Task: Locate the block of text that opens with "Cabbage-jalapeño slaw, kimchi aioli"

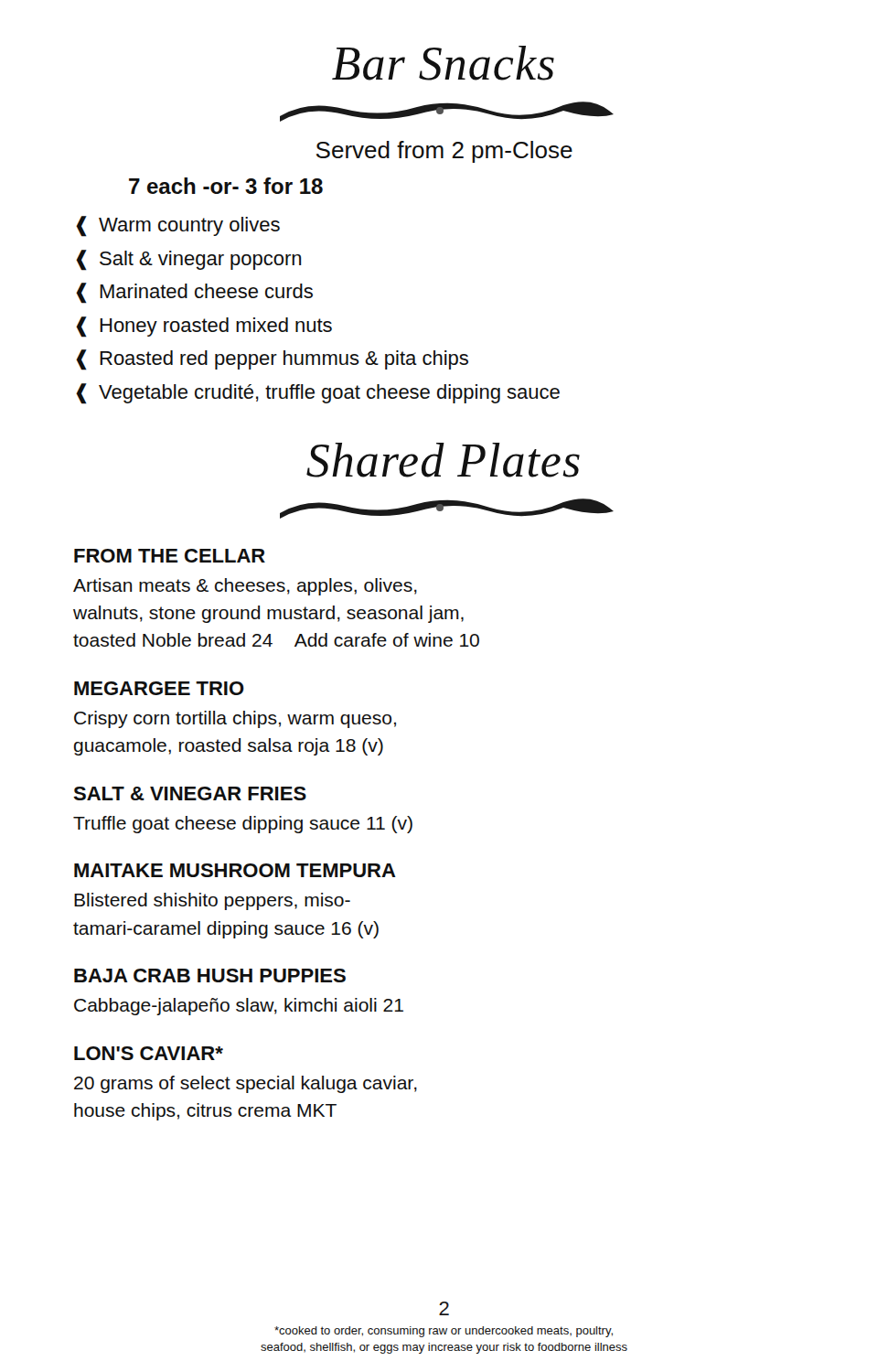Action: 239,1005
